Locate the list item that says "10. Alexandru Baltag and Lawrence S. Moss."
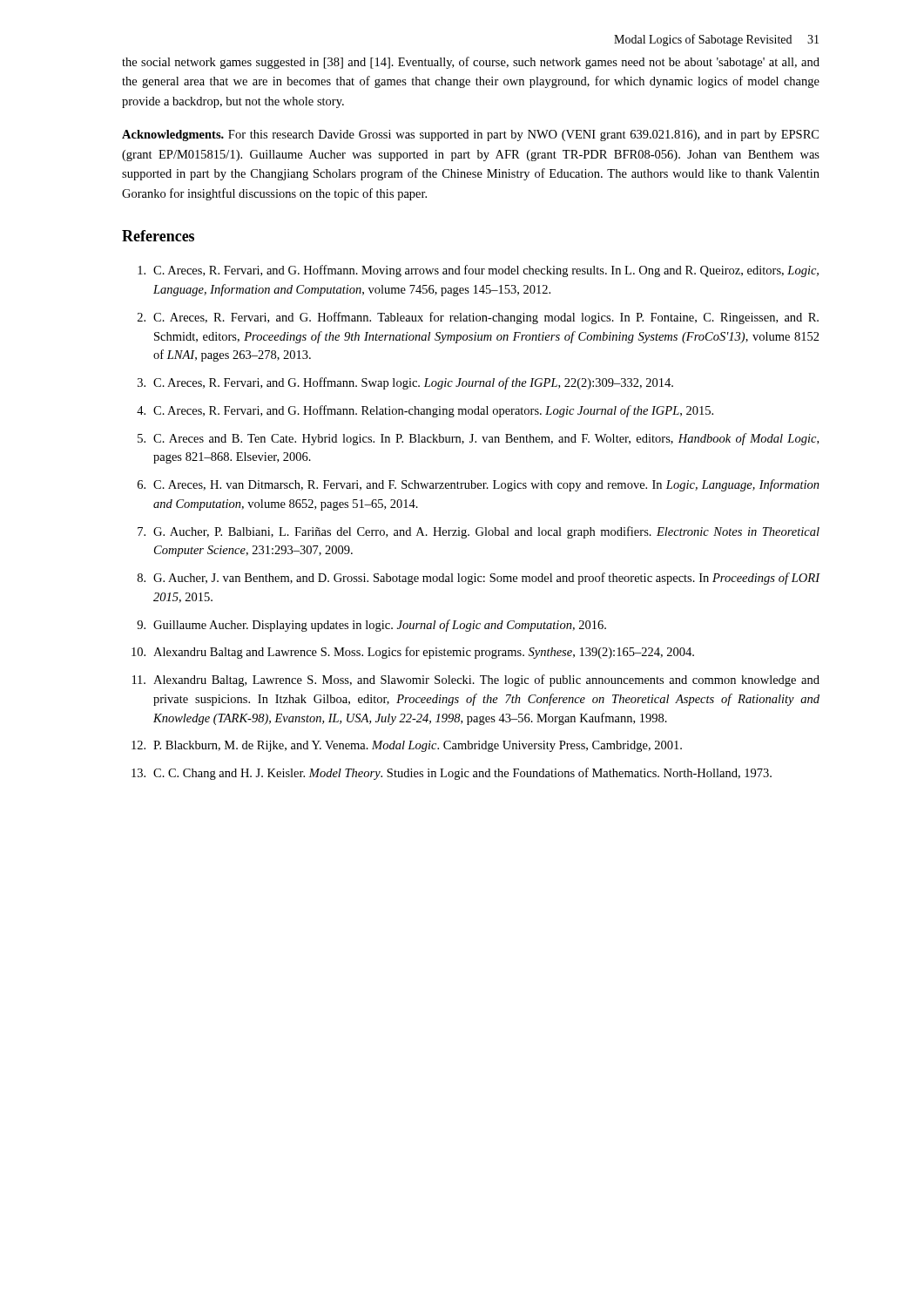Screen dimensions: 1307x924 (471, 653)
